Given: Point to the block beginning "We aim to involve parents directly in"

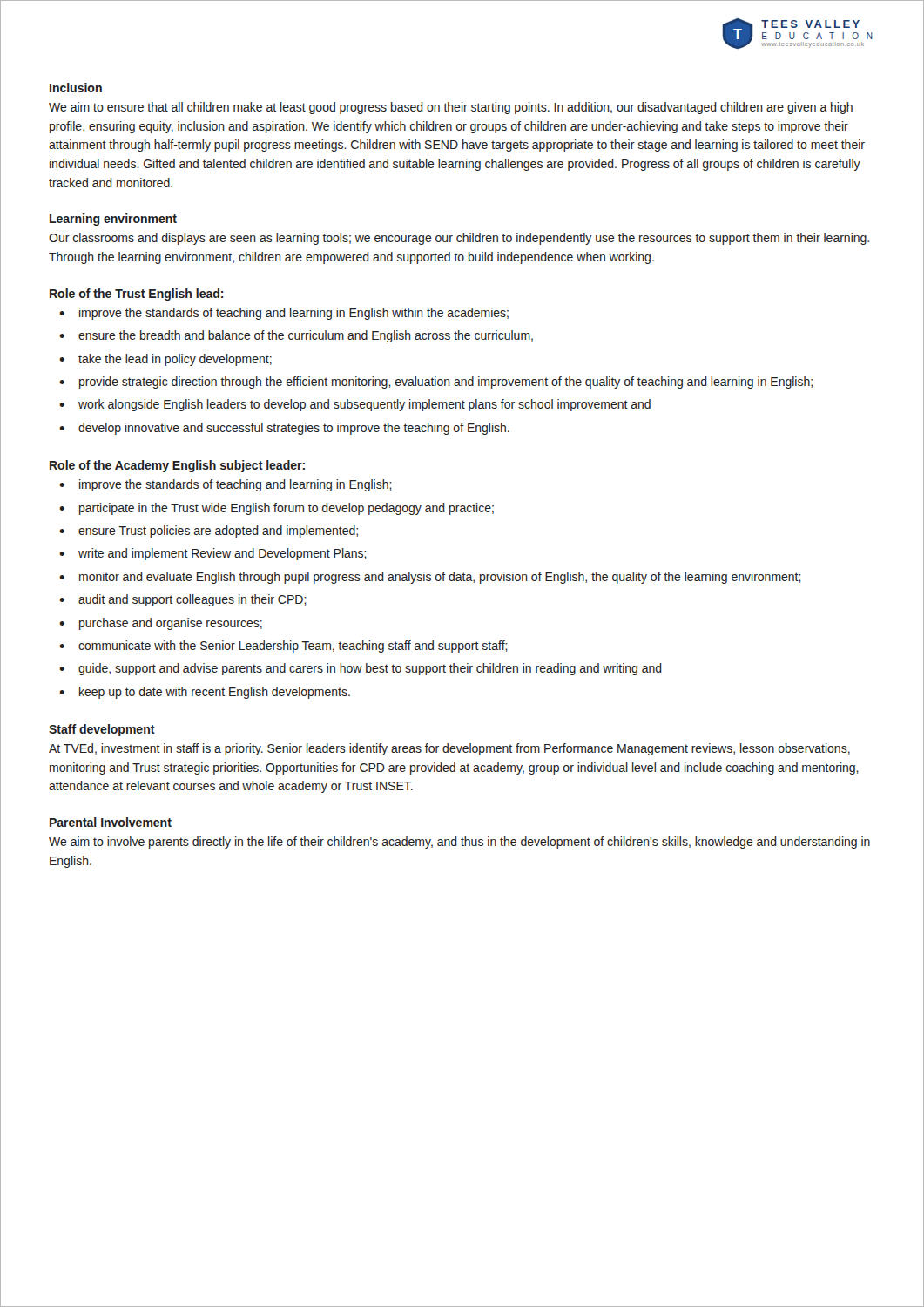Looking at the screenshot, I should pyautogui.click(x=460, y=851).
